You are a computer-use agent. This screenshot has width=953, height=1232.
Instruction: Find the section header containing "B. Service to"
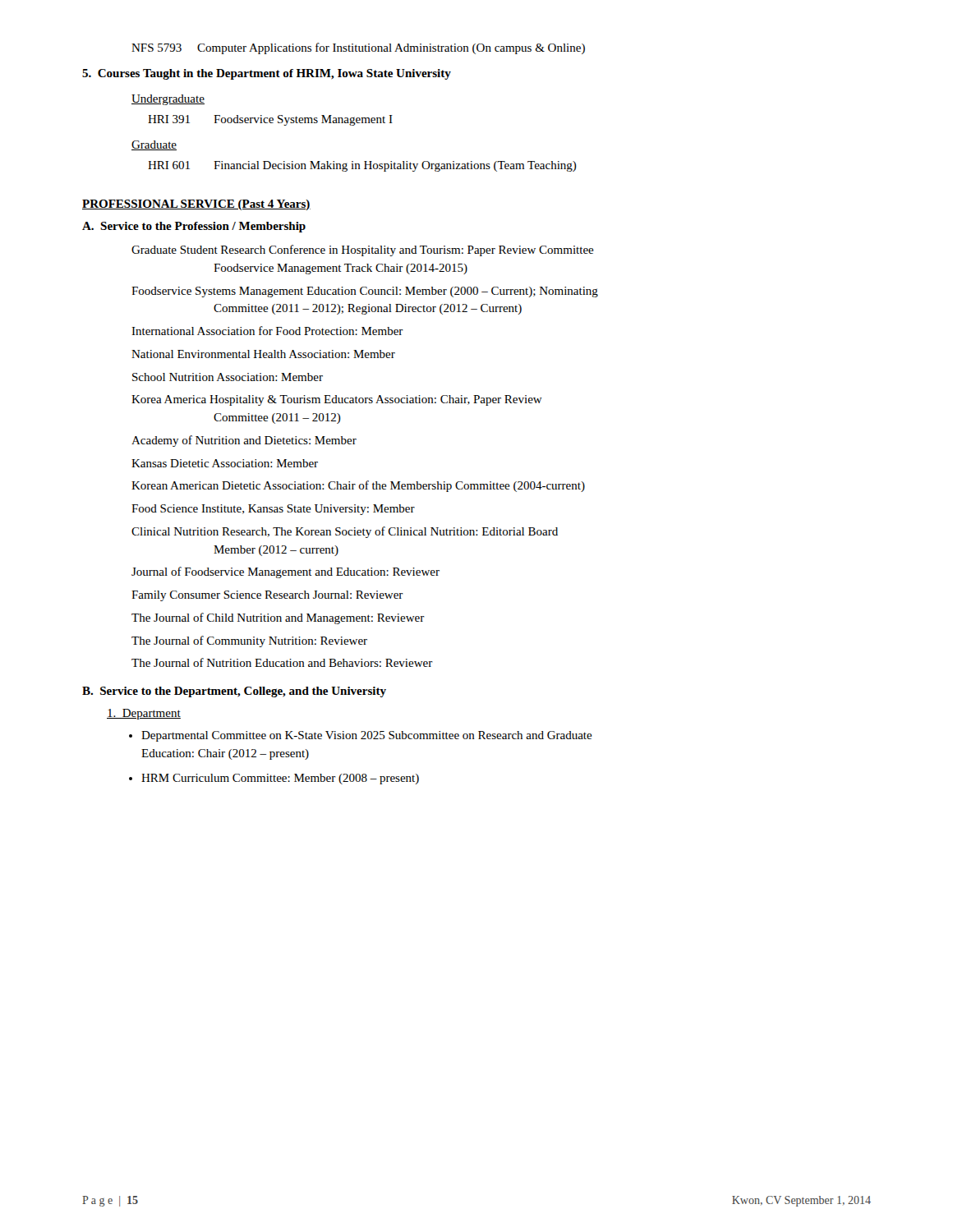point(234,691)
